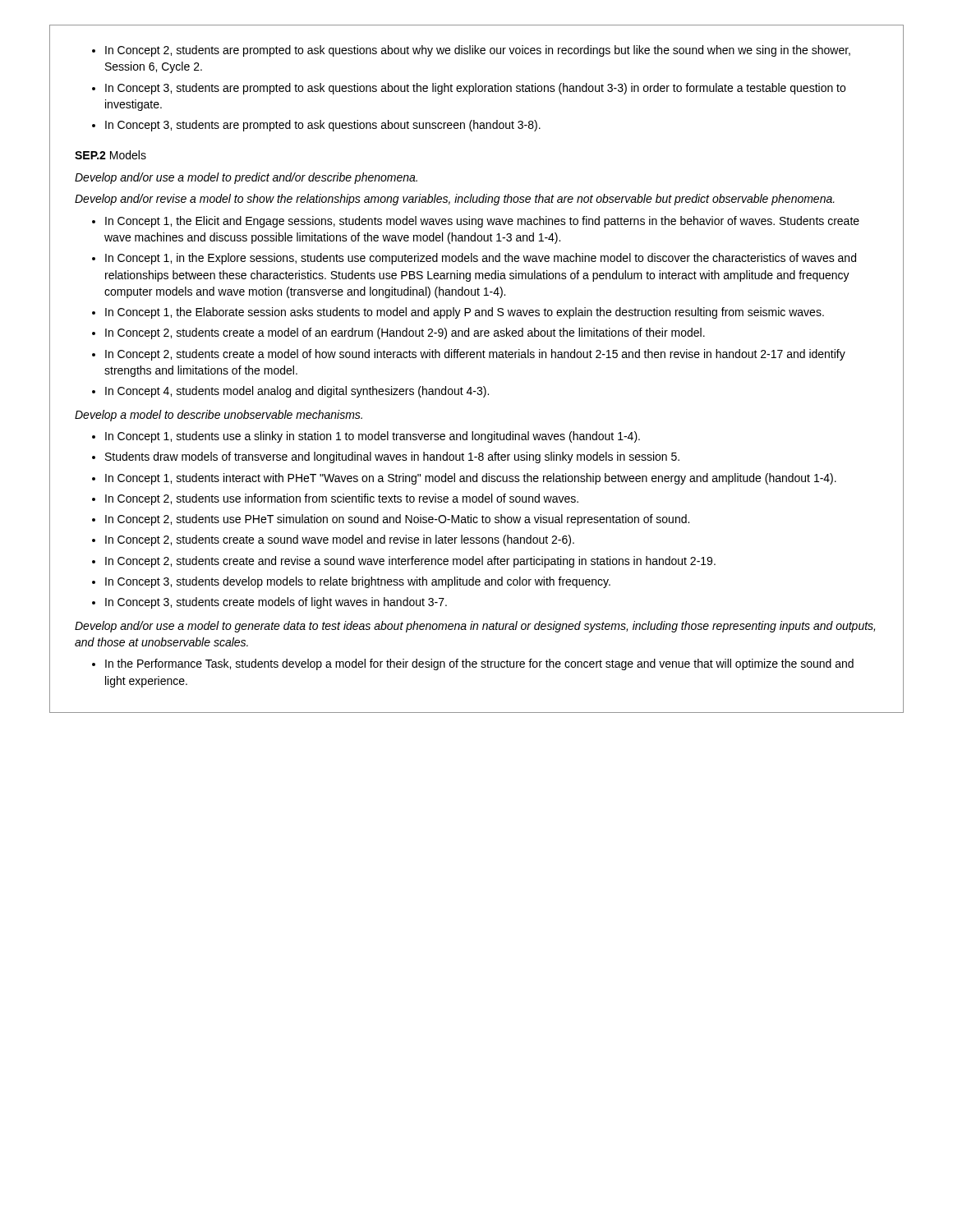The width and height of the screenshot is (953, 1232).
Task: Find the list item that reads "In Concept 4, students model analog and"
Action: pos(297,391)
